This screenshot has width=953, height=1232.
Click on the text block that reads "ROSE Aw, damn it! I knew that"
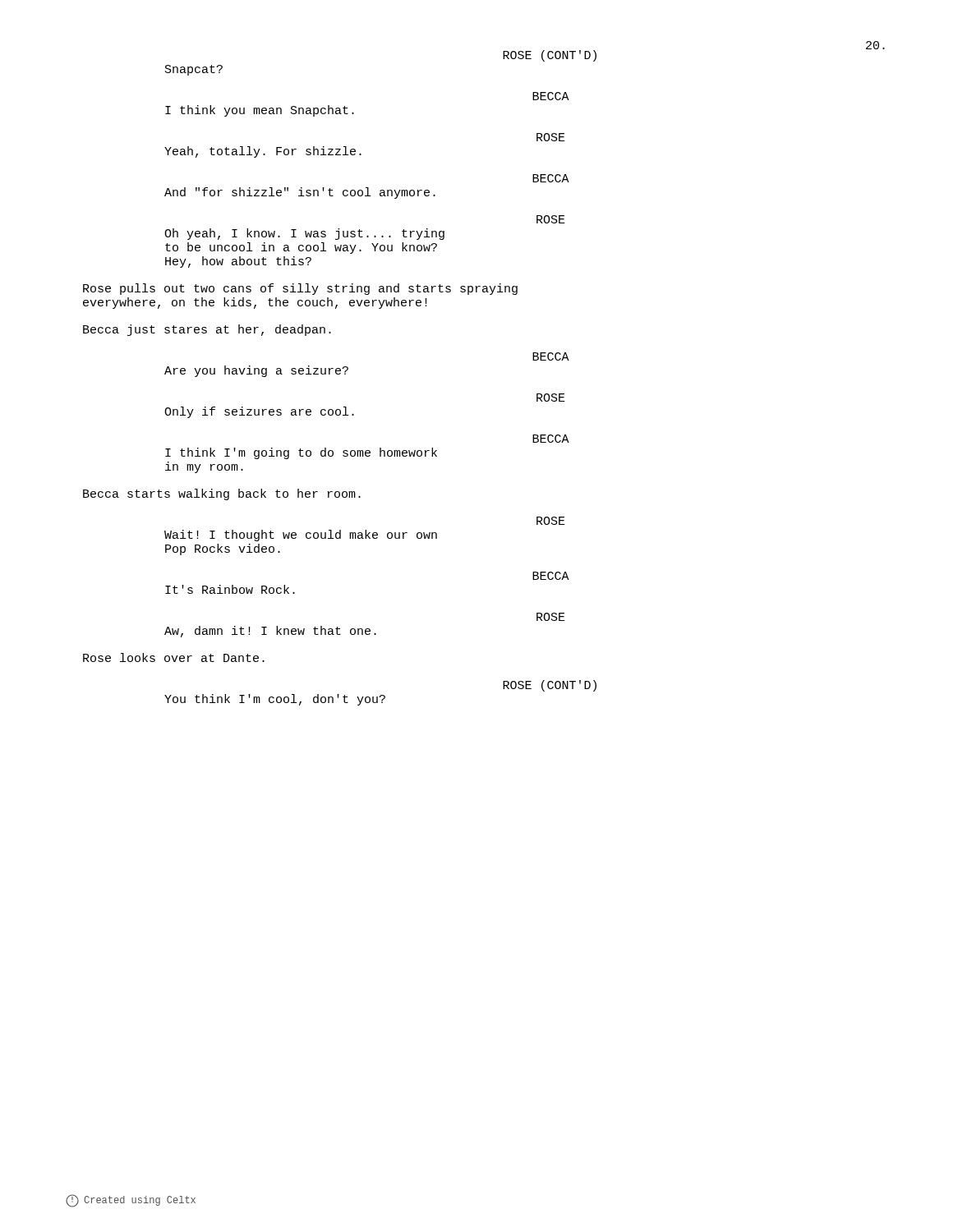[x=551, y=617]
